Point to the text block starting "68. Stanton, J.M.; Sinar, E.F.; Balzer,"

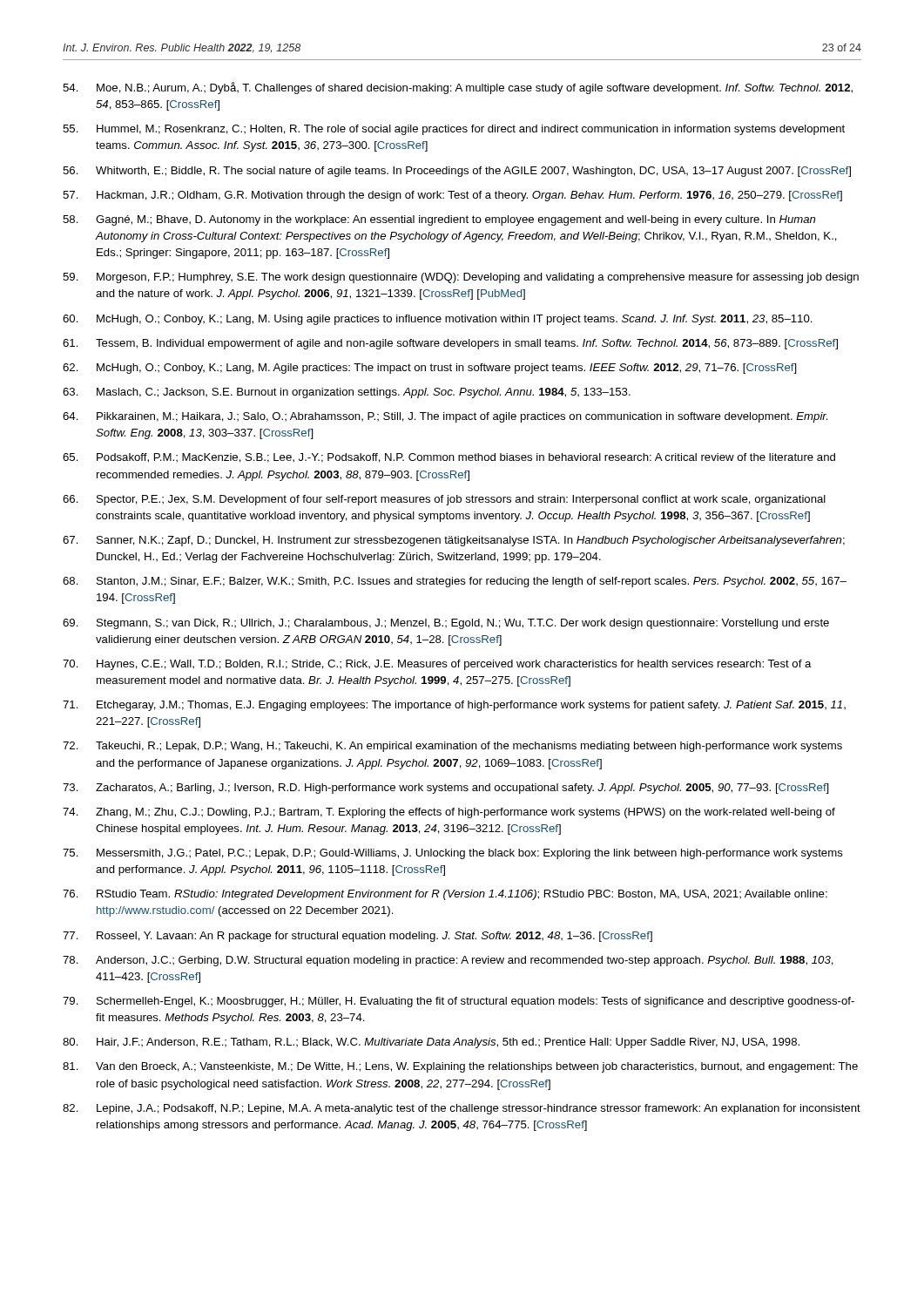click(x=462, y=589)
